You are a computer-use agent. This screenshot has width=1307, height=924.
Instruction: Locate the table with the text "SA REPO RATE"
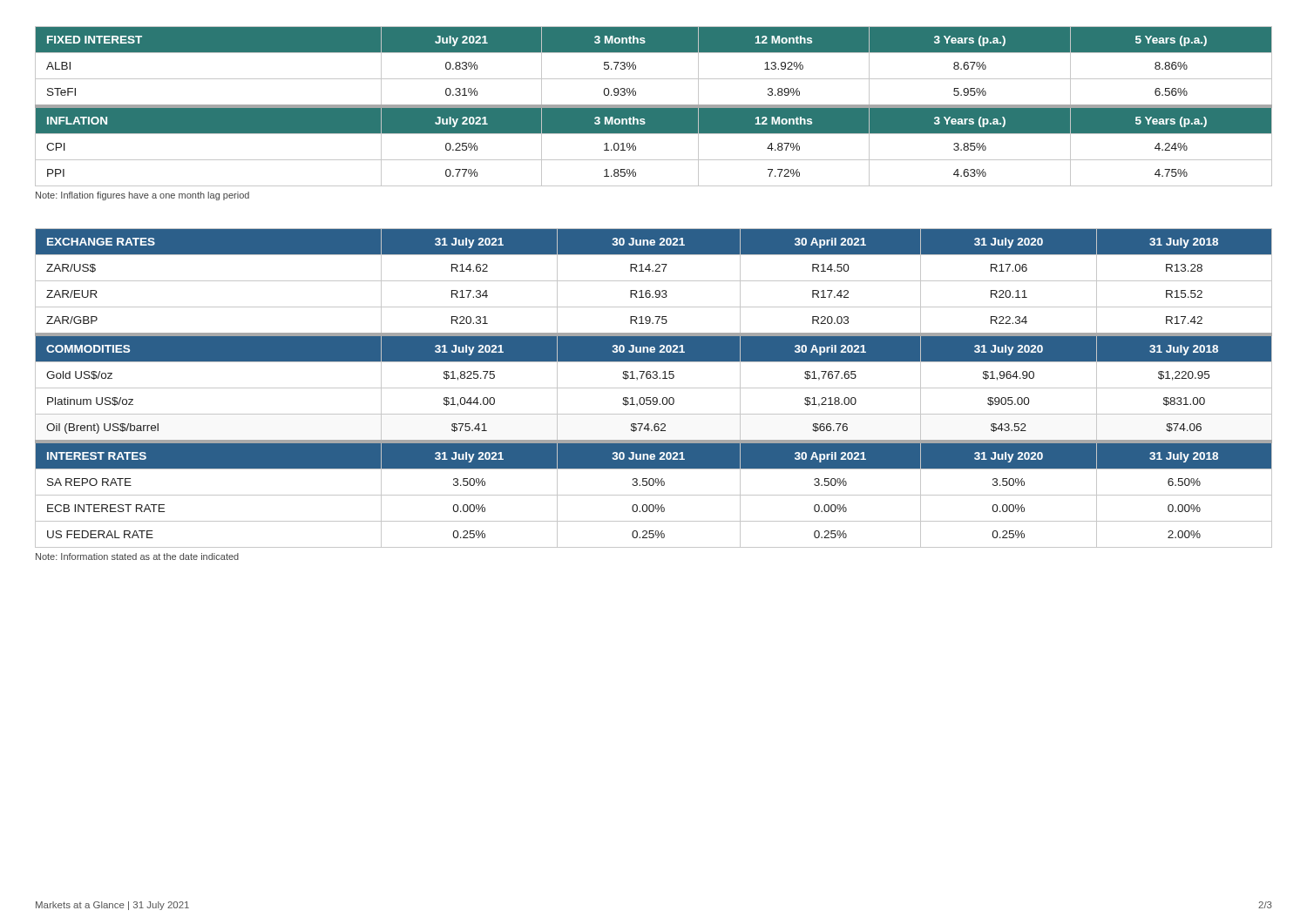[x=654, y=388]
